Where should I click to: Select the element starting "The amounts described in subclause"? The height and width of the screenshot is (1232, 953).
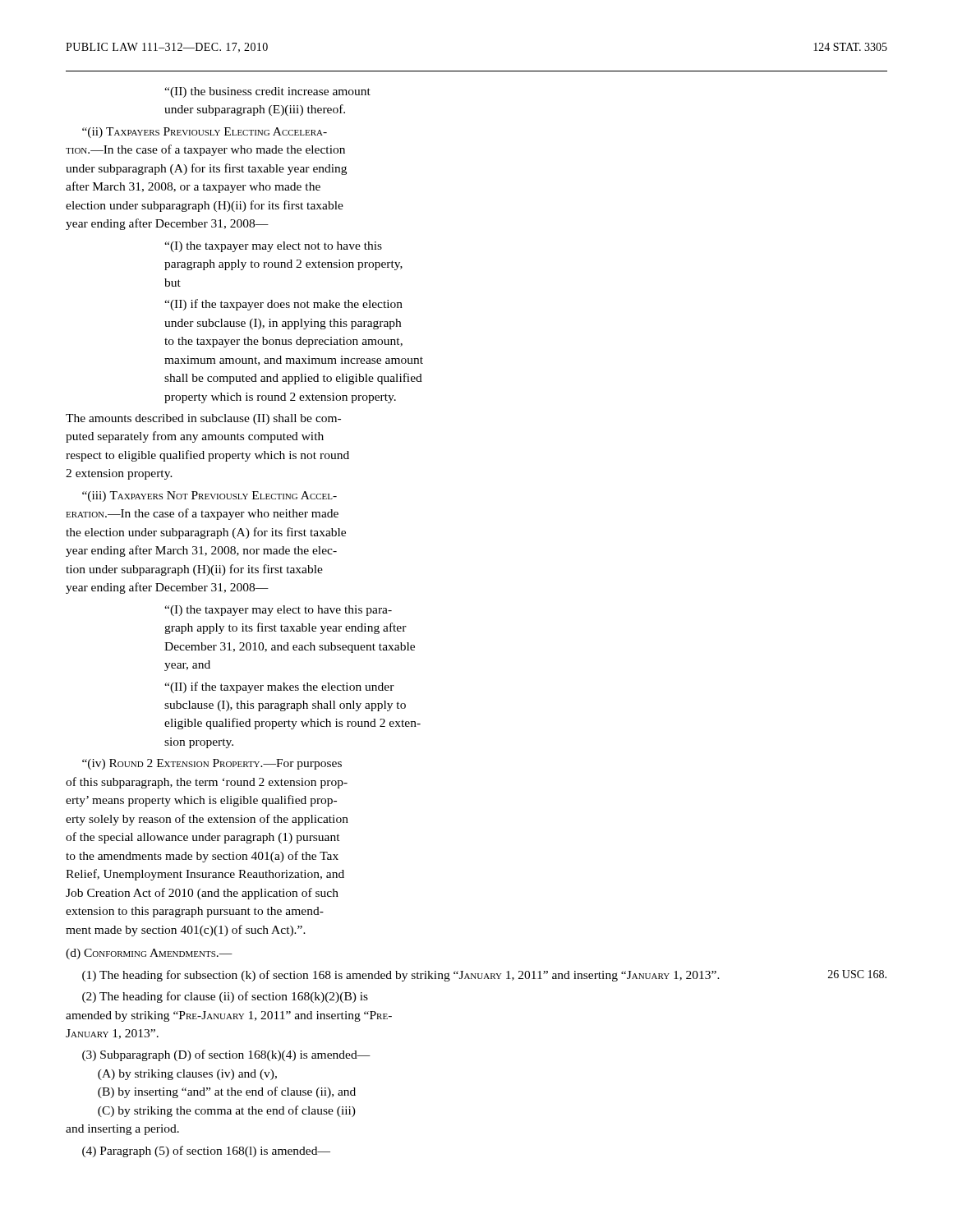coord(203,419)
